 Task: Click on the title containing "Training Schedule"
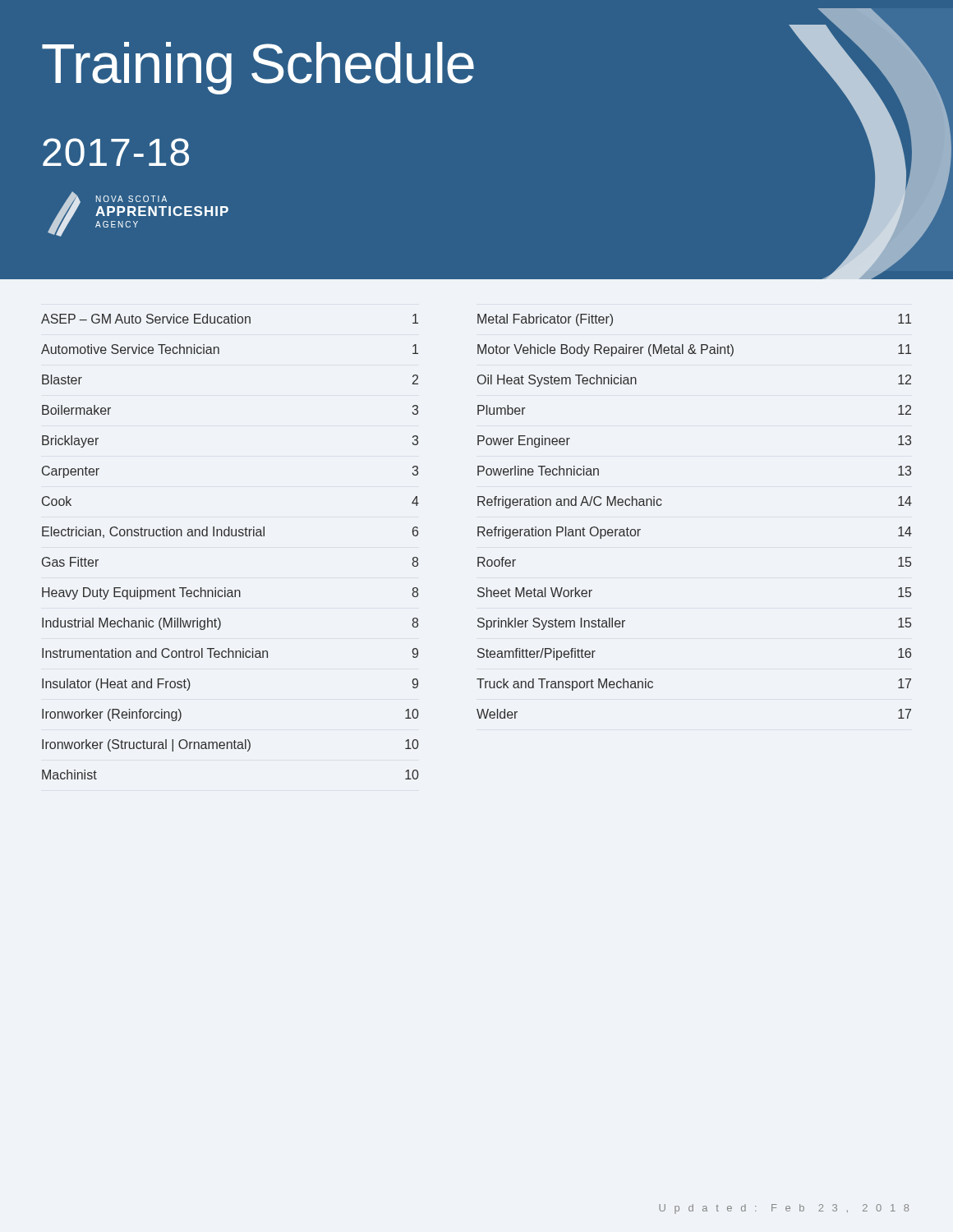click(258, 64)
